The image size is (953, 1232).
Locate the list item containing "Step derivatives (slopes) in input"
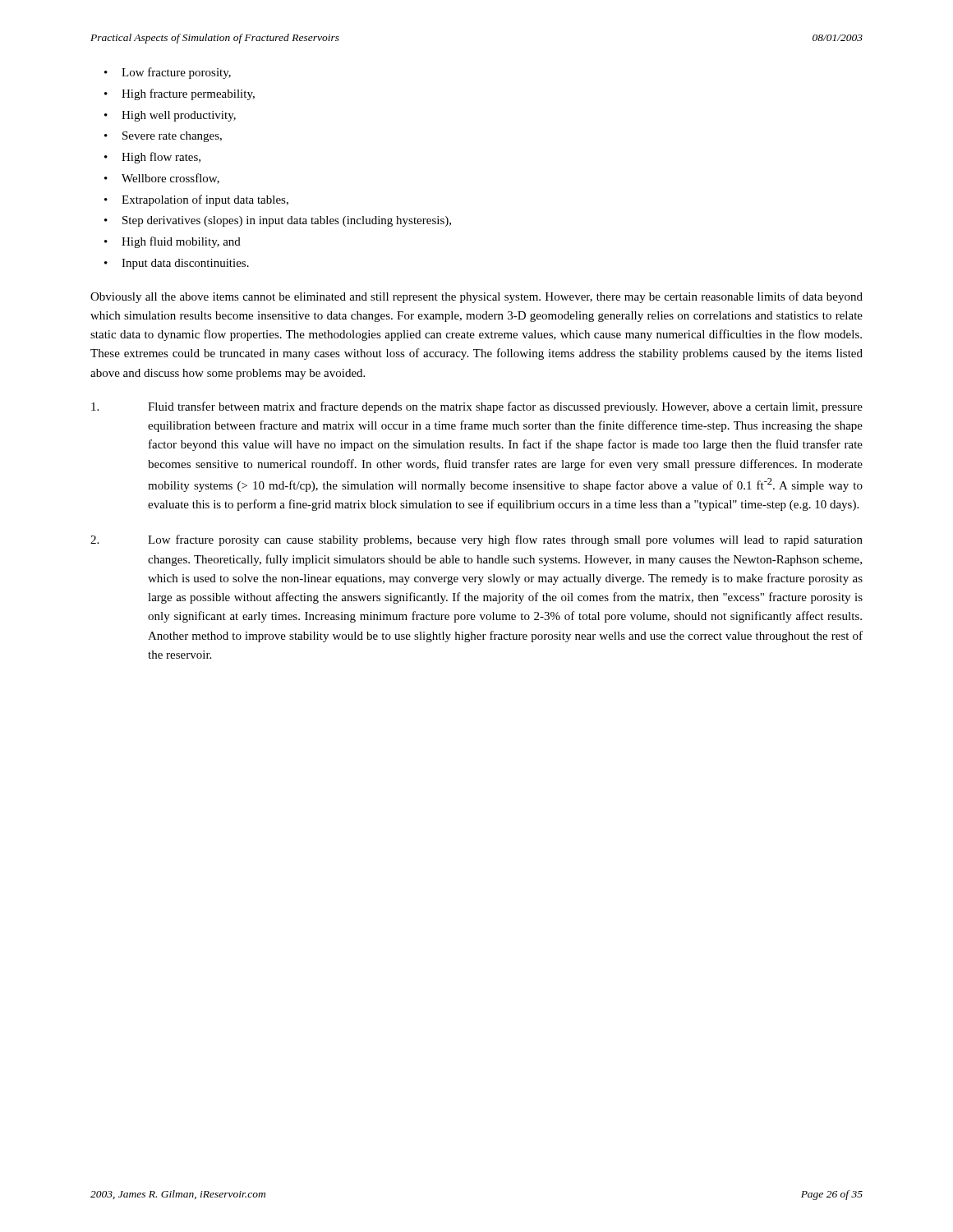[278, 221]
